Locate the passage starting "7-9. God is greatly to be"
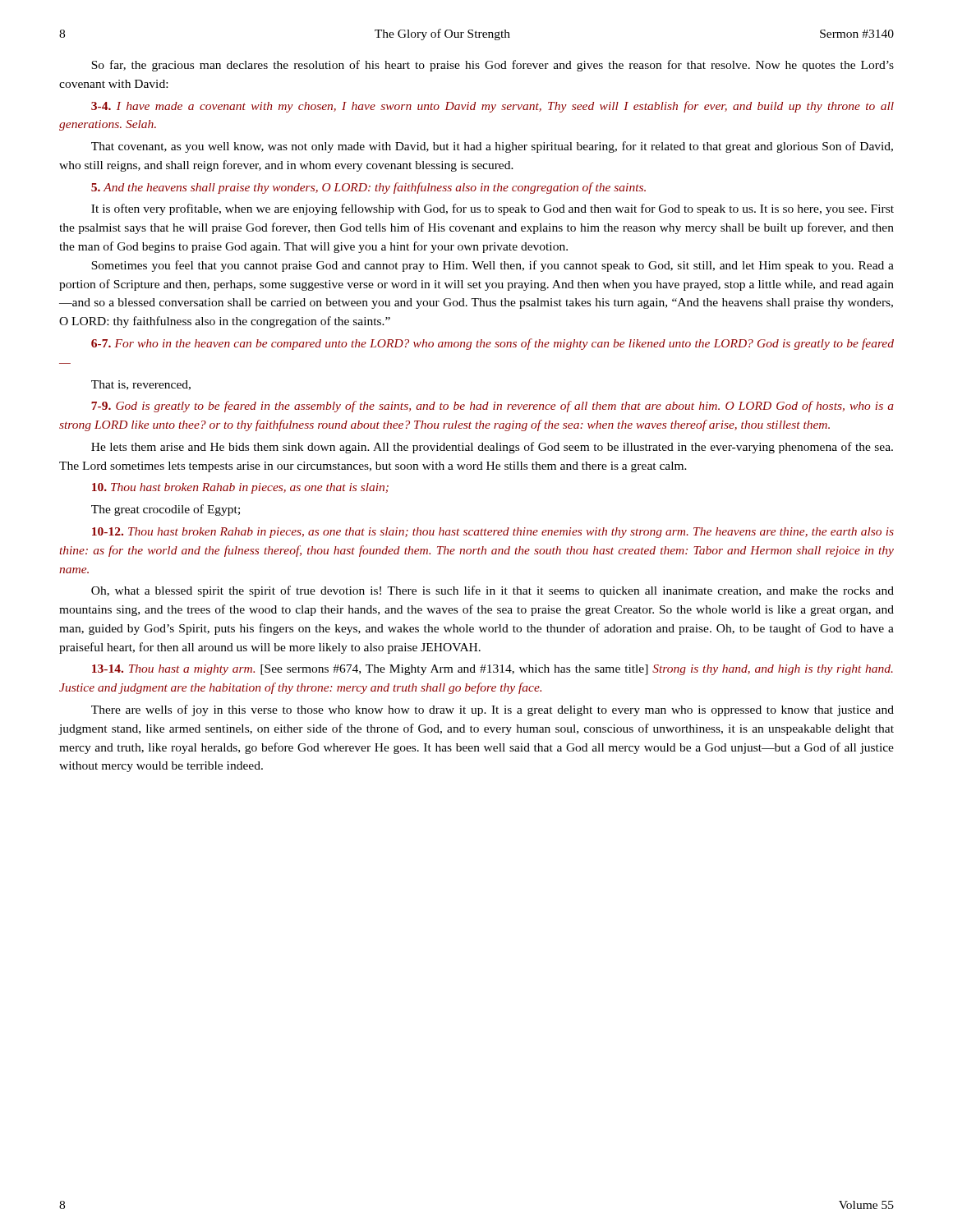This screenshot has width=953, height=1232. point(476,416)
